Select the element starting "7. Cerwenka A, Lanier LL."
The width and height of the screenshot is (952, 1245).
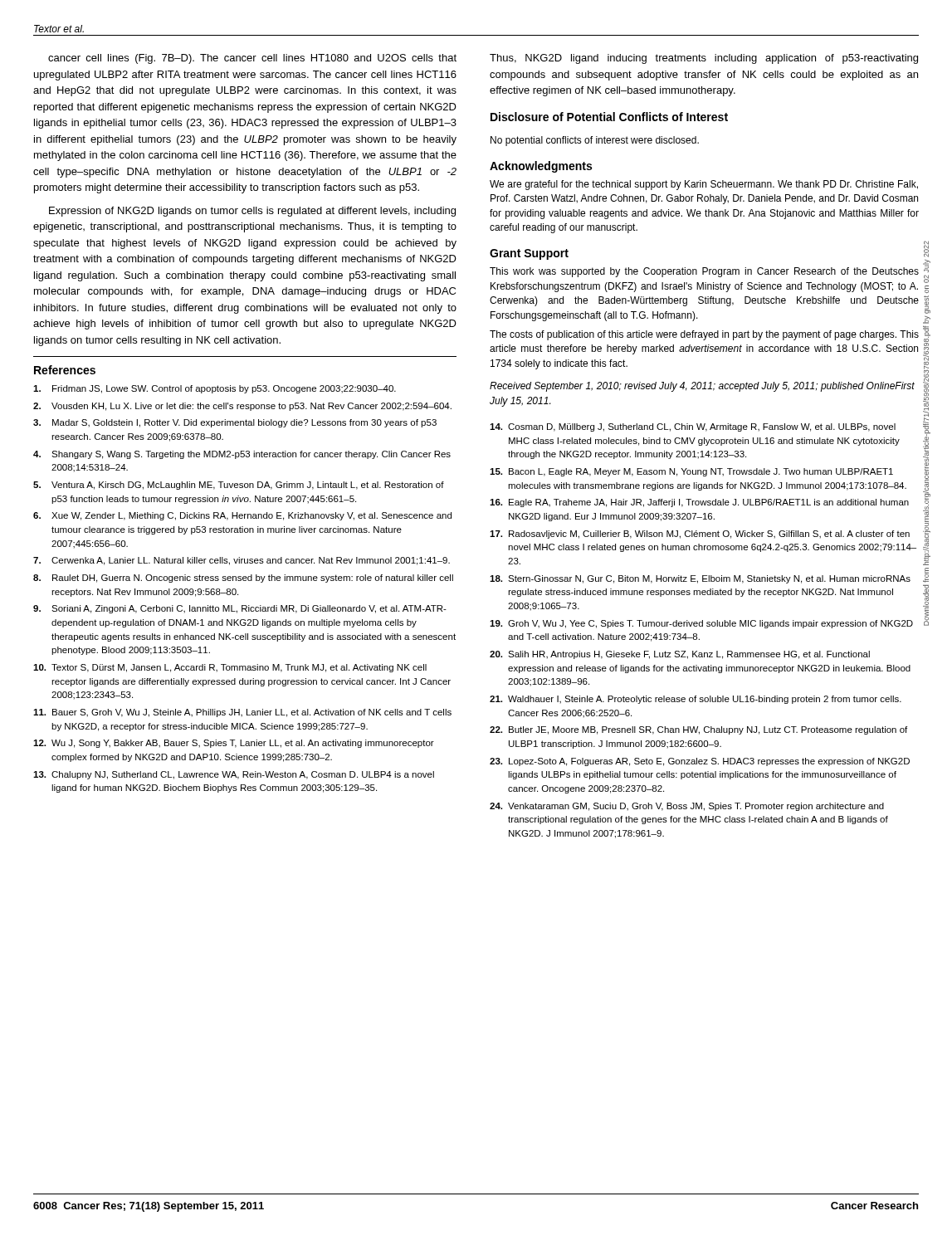245,561
